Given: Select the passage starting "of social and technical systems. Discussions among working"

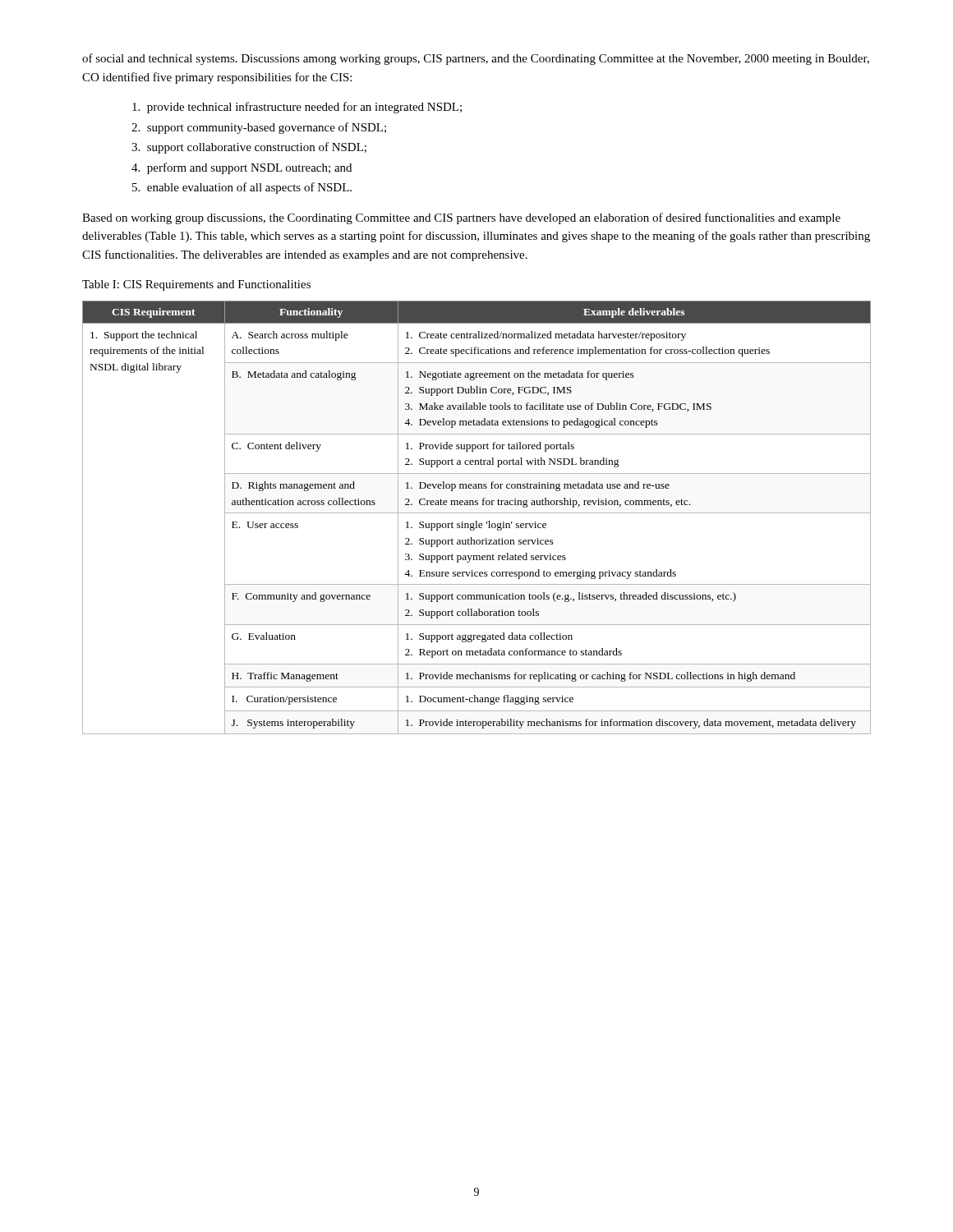Looking at the screenshot, I should point(476,68).
